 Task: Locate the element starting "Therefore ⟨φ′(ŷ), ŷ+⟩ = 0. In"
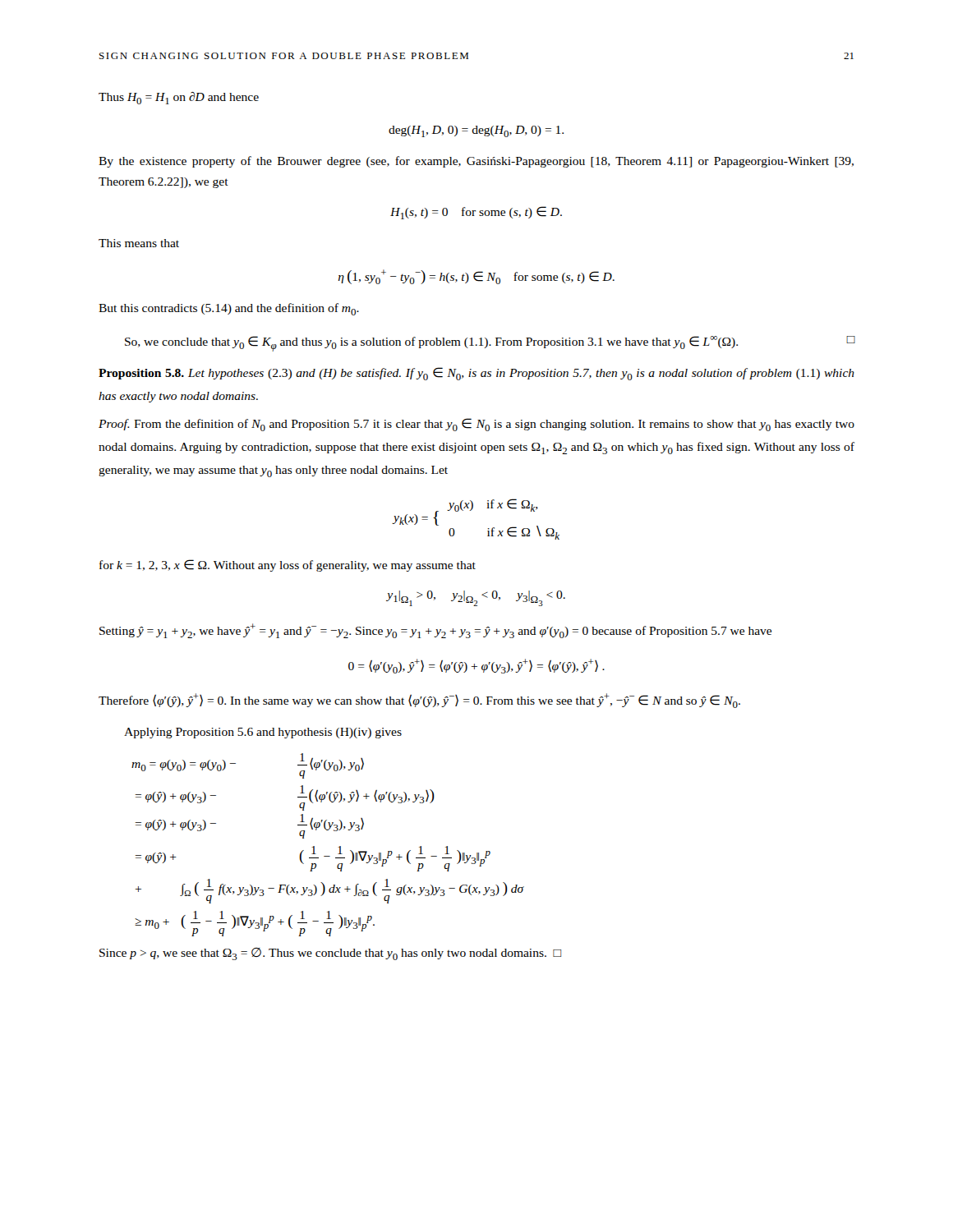(476, 715)
